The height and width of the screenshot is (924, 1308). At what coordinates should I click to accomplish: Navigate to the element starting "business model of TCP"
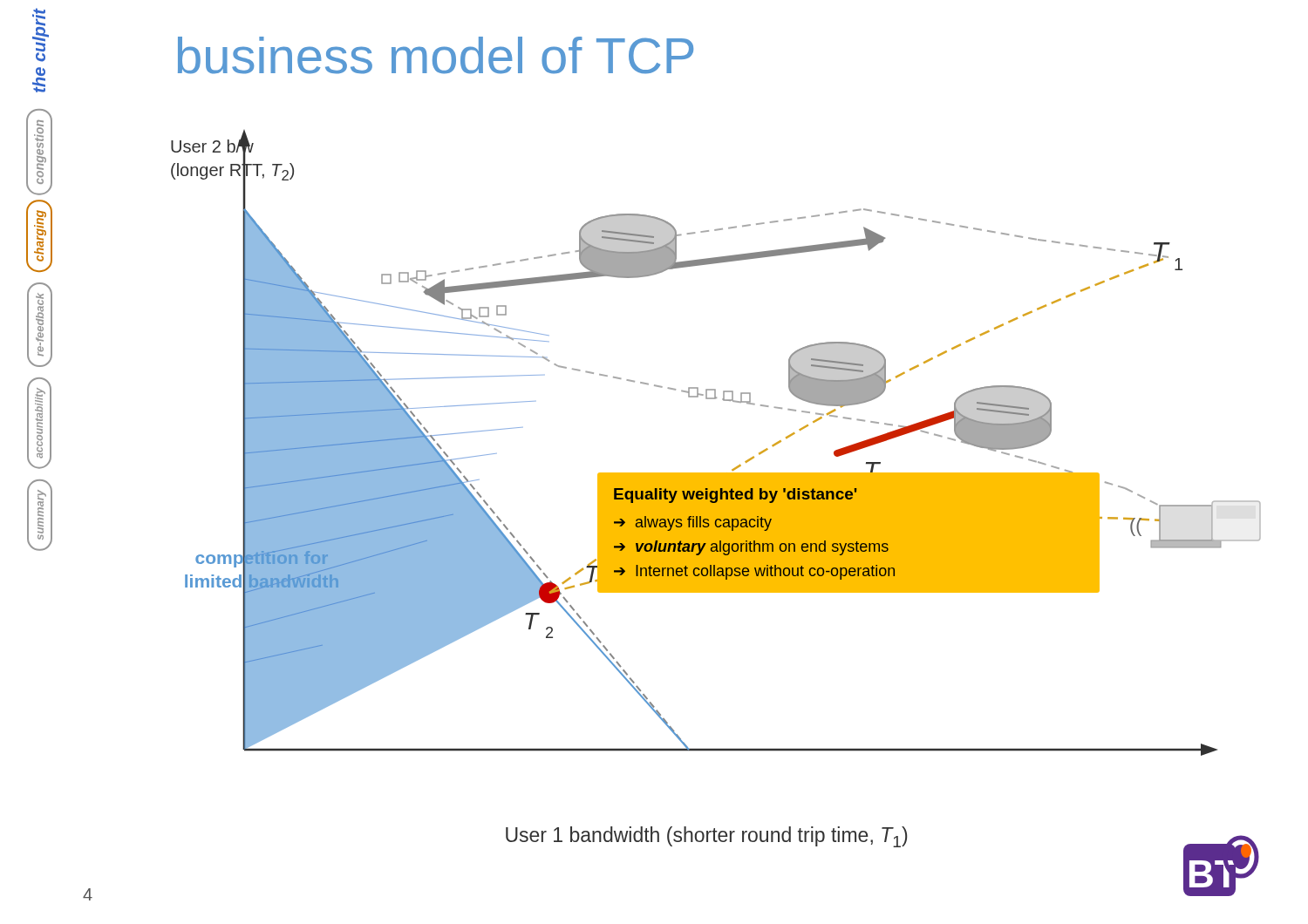[x=435, y=55]
